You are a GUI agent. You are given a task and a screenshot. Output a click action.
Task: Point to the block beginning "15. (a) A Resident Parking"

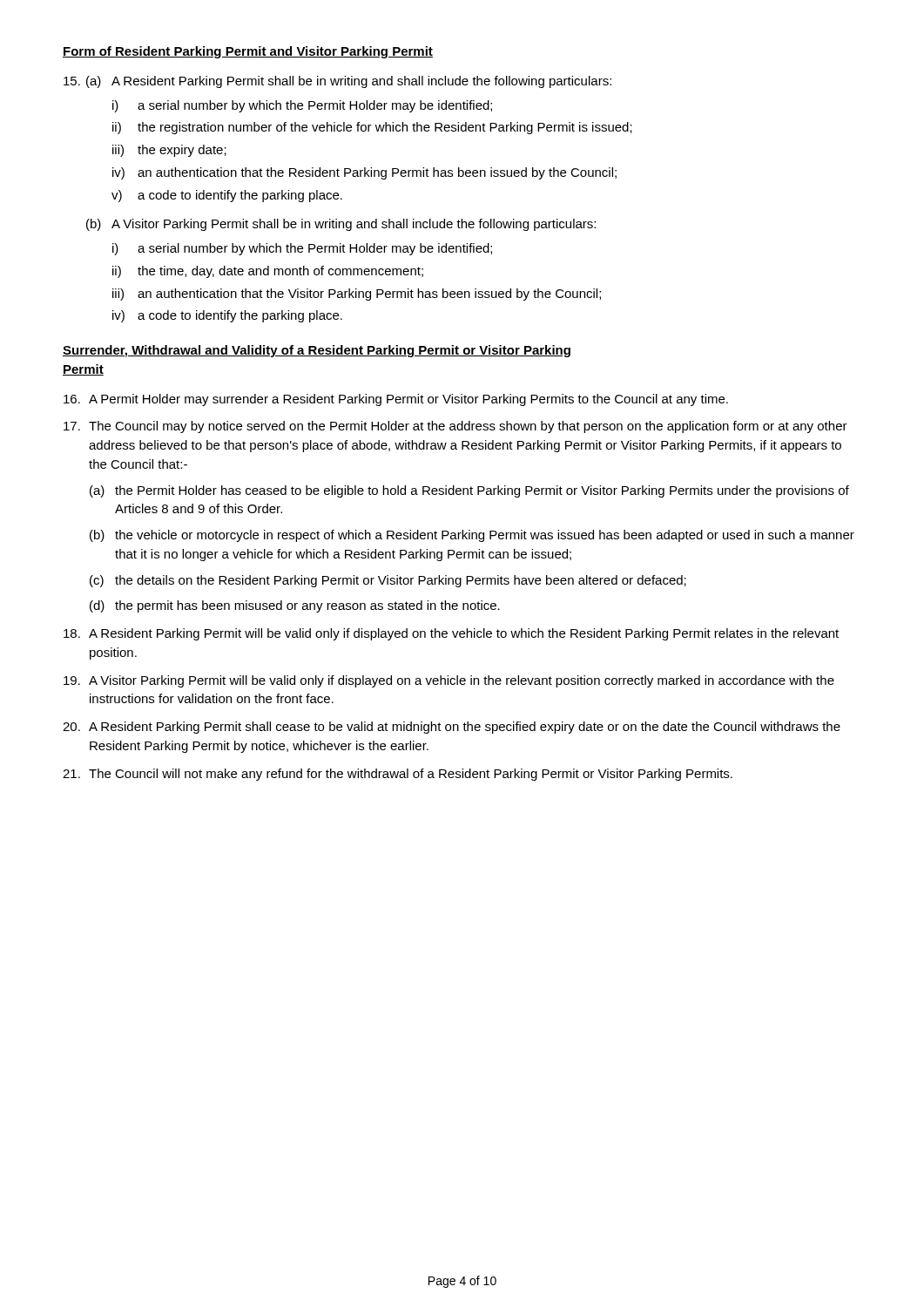tap(338, 81)
